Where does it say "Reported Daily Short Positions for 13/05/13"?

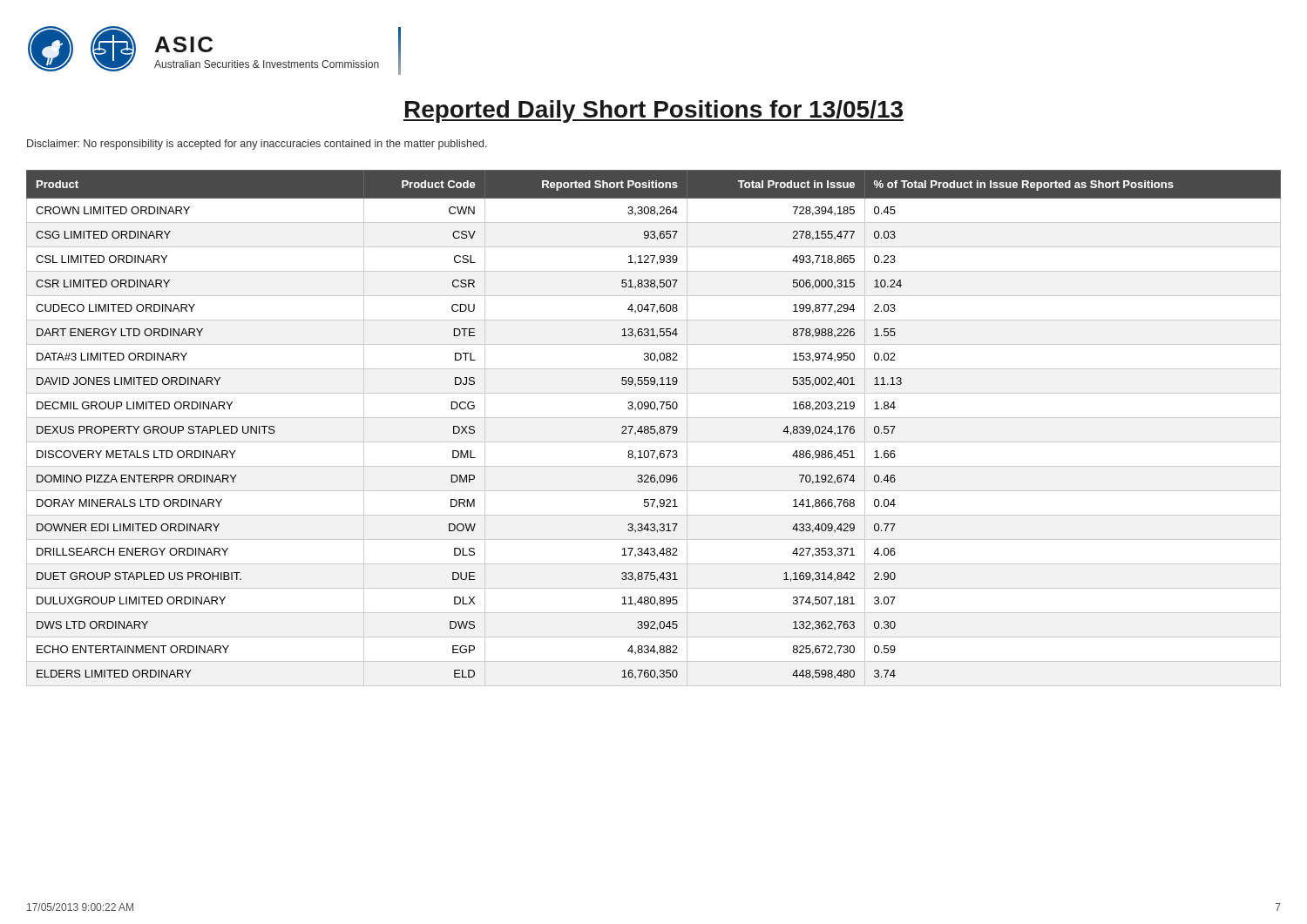pyautogui.click(x=654, y=110)
